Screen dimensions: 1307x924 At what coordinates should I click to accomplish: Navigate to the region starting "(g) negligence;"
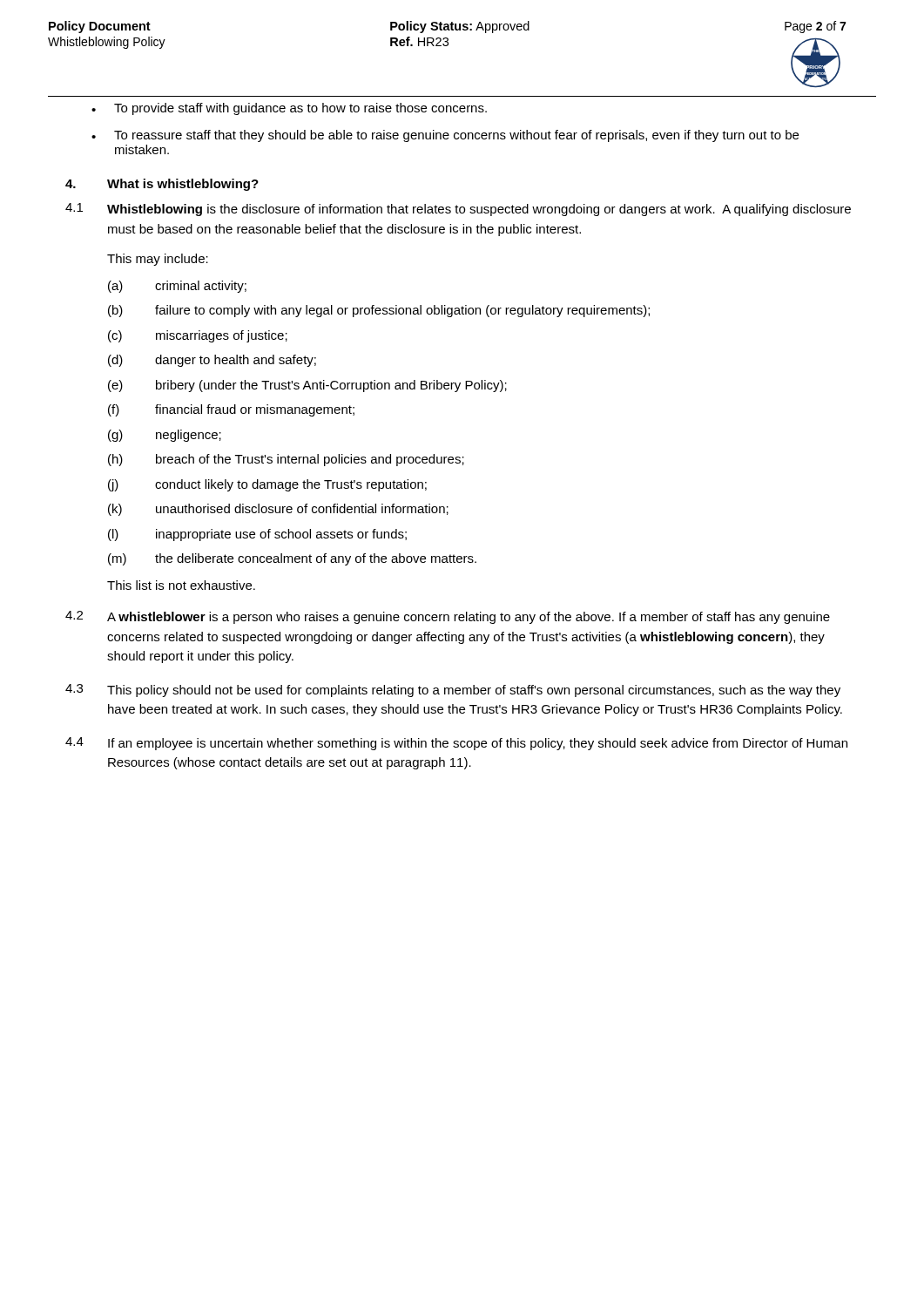pyautogui.click(x=165, y=436)
